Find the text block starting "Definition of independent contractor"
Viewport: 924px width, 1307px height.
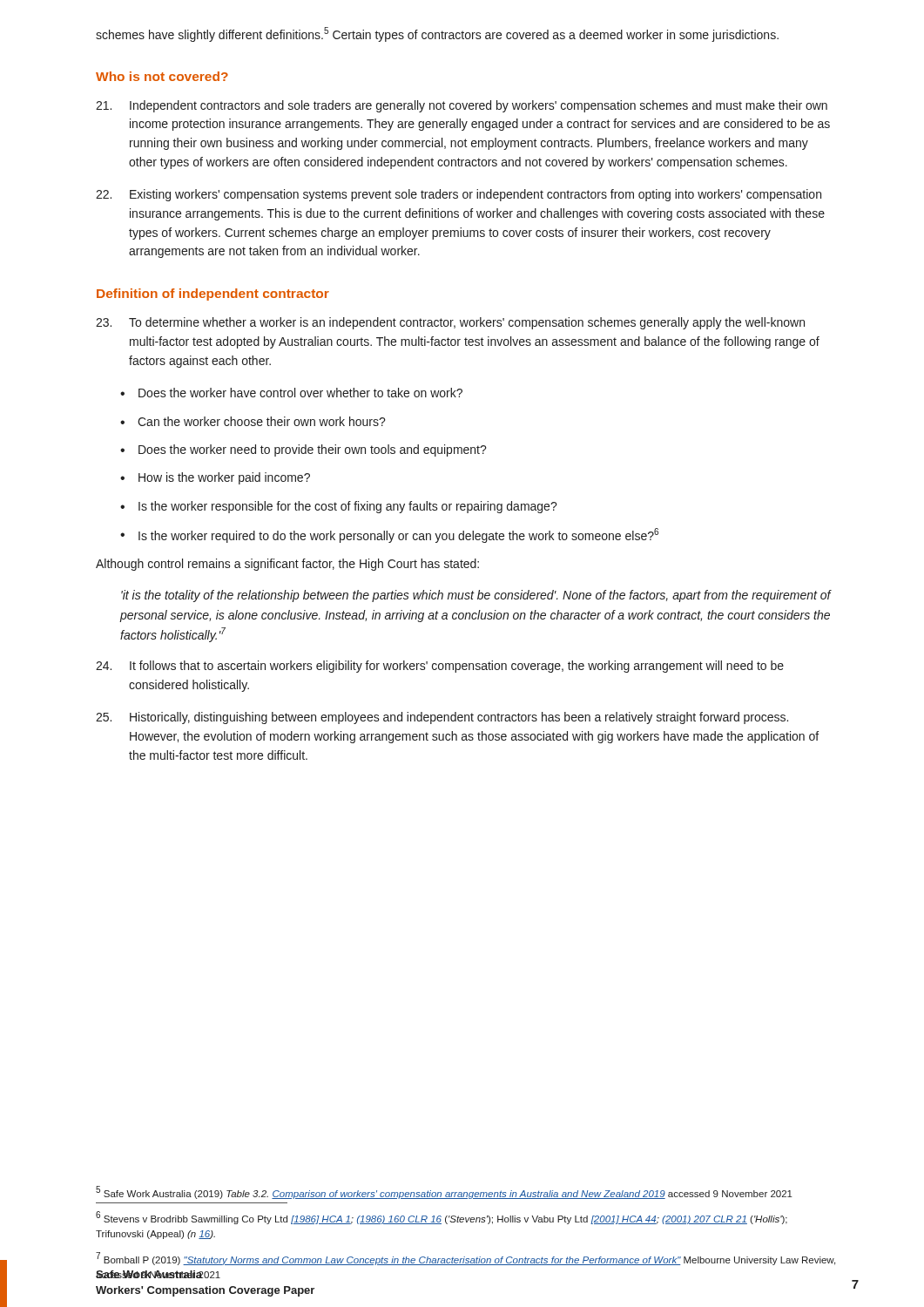tap(212, 293)
